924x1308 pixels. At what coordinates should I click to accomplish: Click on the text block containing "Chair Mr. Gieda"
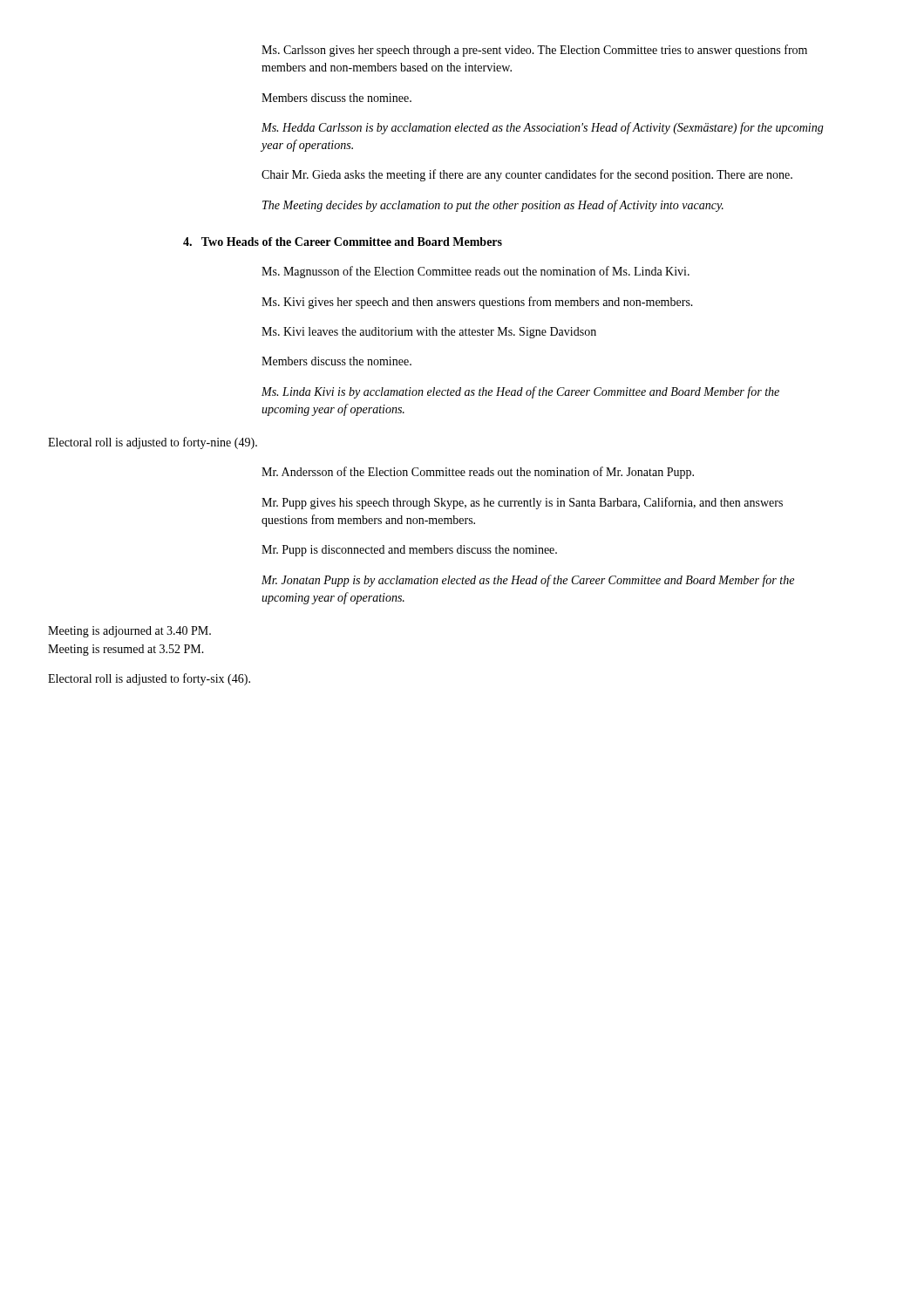coord(543,176)
